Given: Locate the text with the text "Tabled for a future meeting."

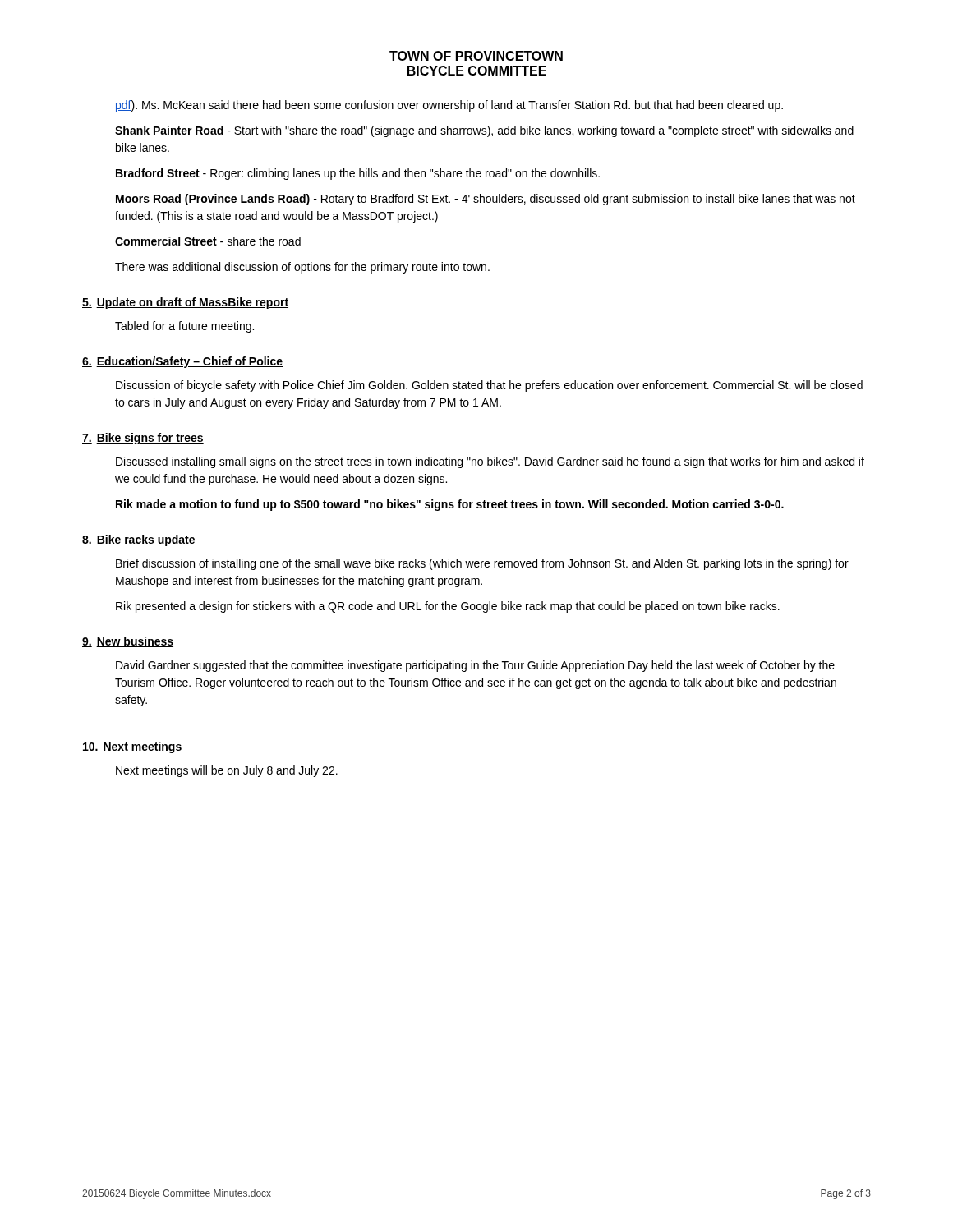Looking at the screenshot, I should 185,326.
